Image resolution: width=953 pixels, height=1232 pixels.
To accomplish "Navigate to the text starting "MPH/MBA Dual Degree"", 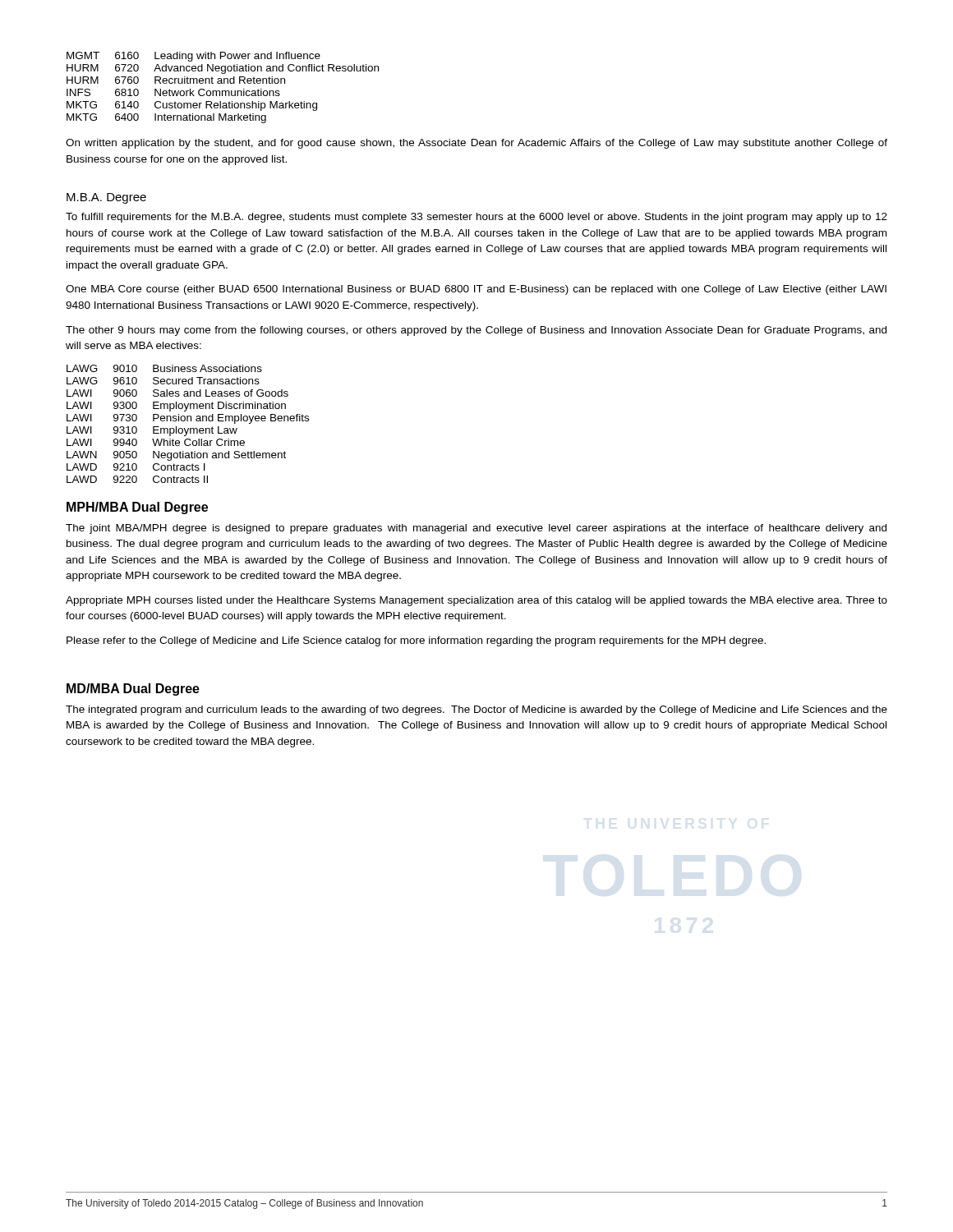I will [137, 507].
